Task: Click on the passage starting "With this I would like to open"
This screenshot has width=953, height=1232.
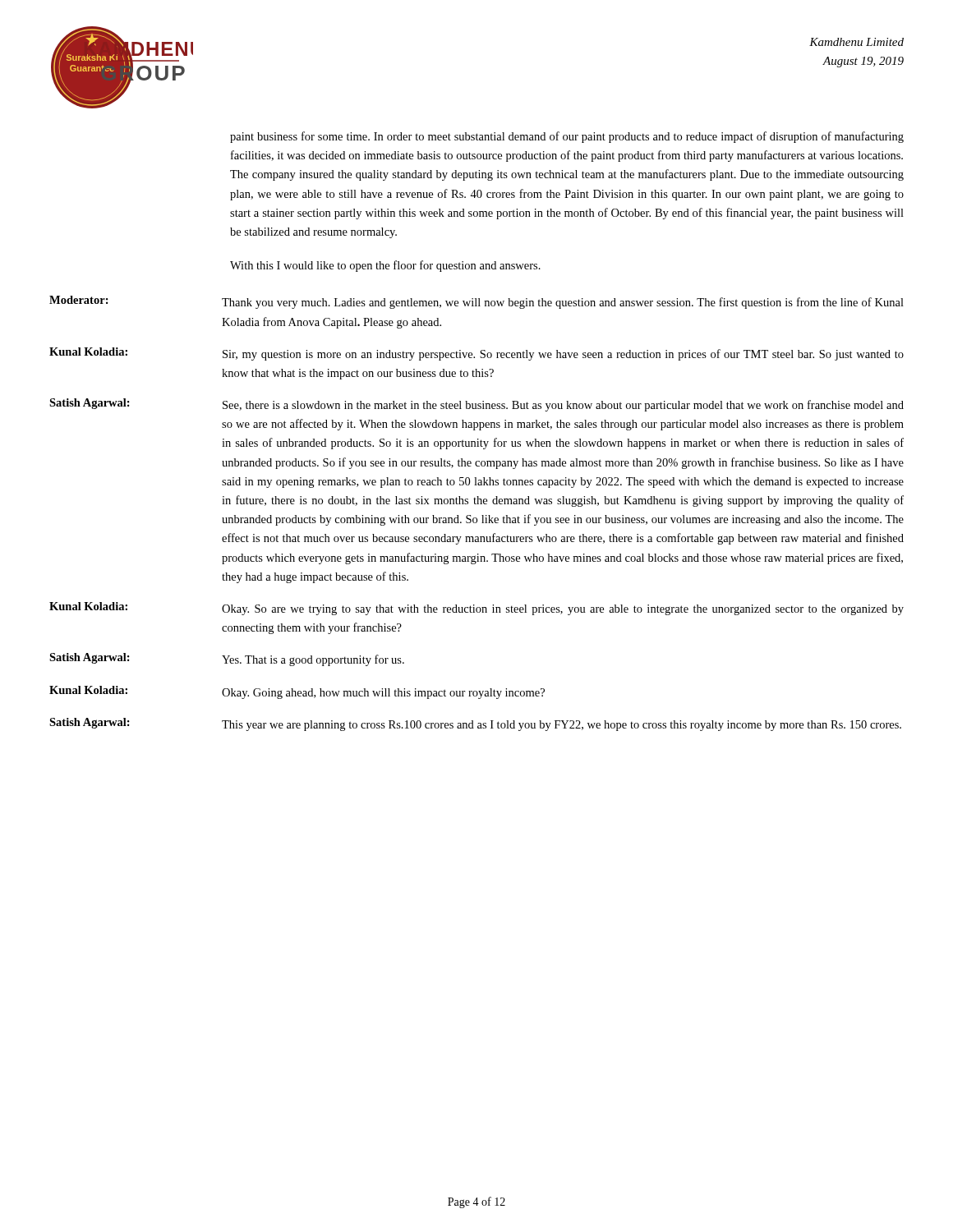Action: pos(385,265)
